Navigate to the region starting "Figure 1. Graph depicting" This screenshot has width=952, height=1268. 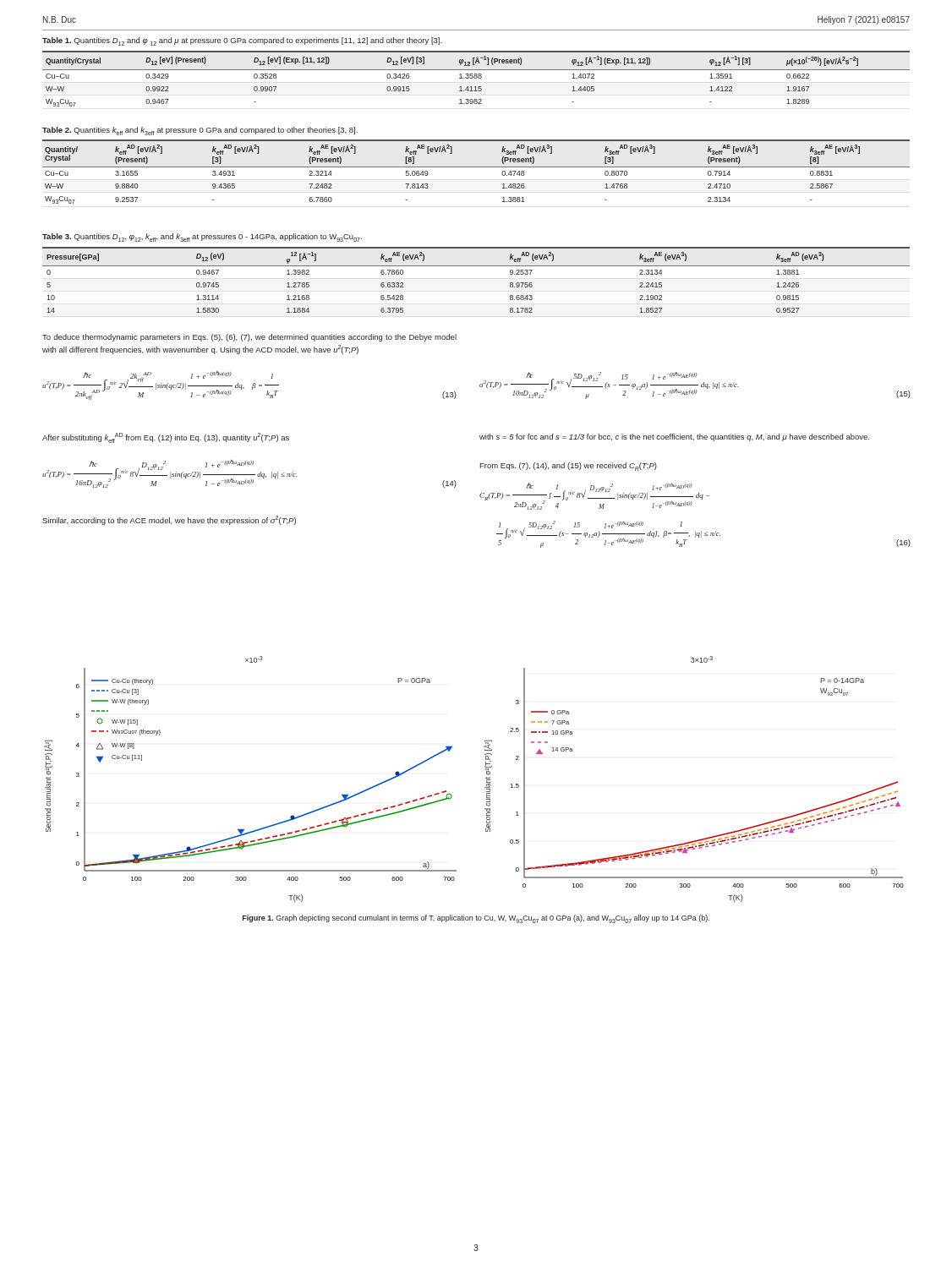tap(476, 919)
